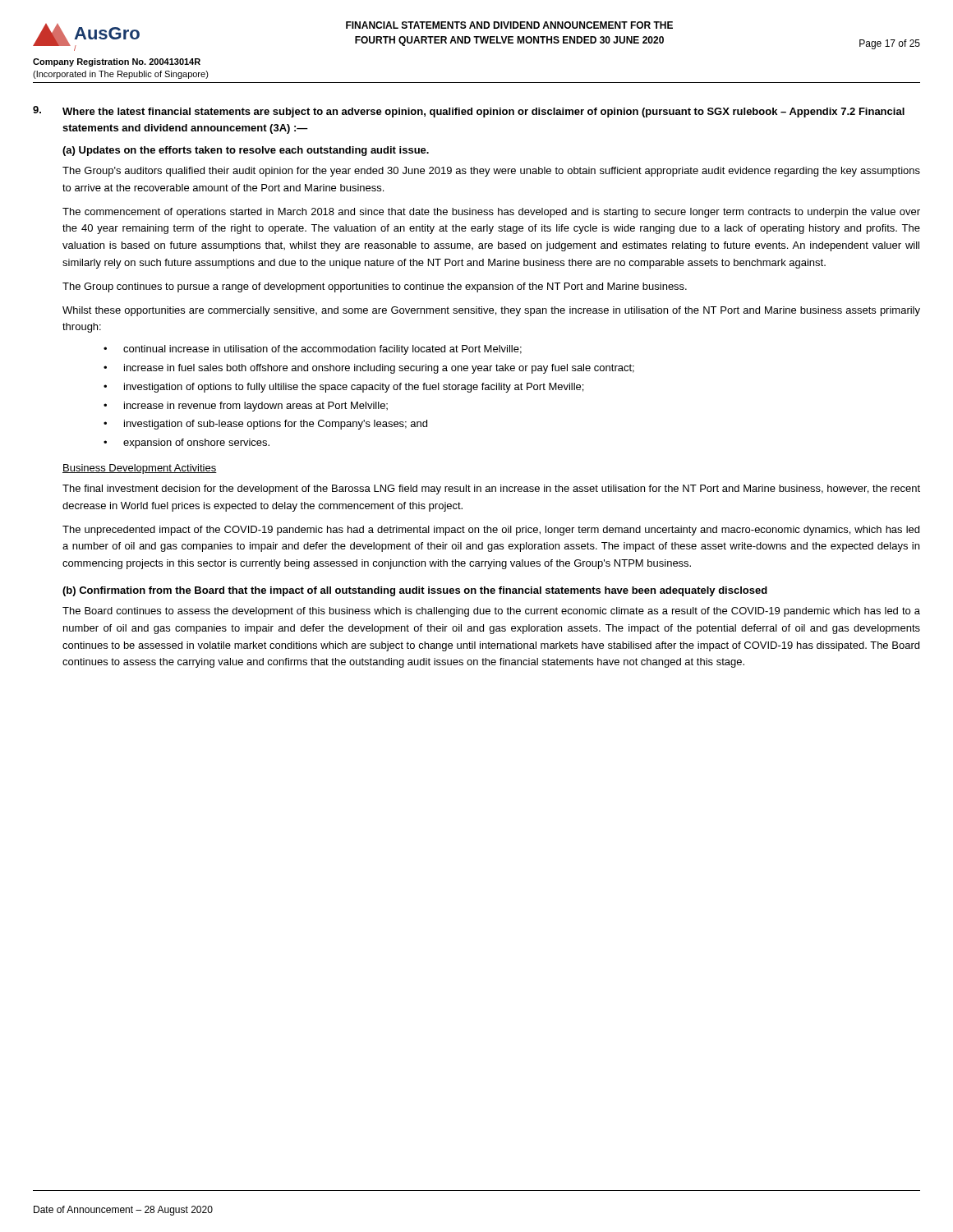Find the text block that reads "The Group's auditors qualified their audit opinion"
Screen dimensions: 1232x953
(491, 179)
